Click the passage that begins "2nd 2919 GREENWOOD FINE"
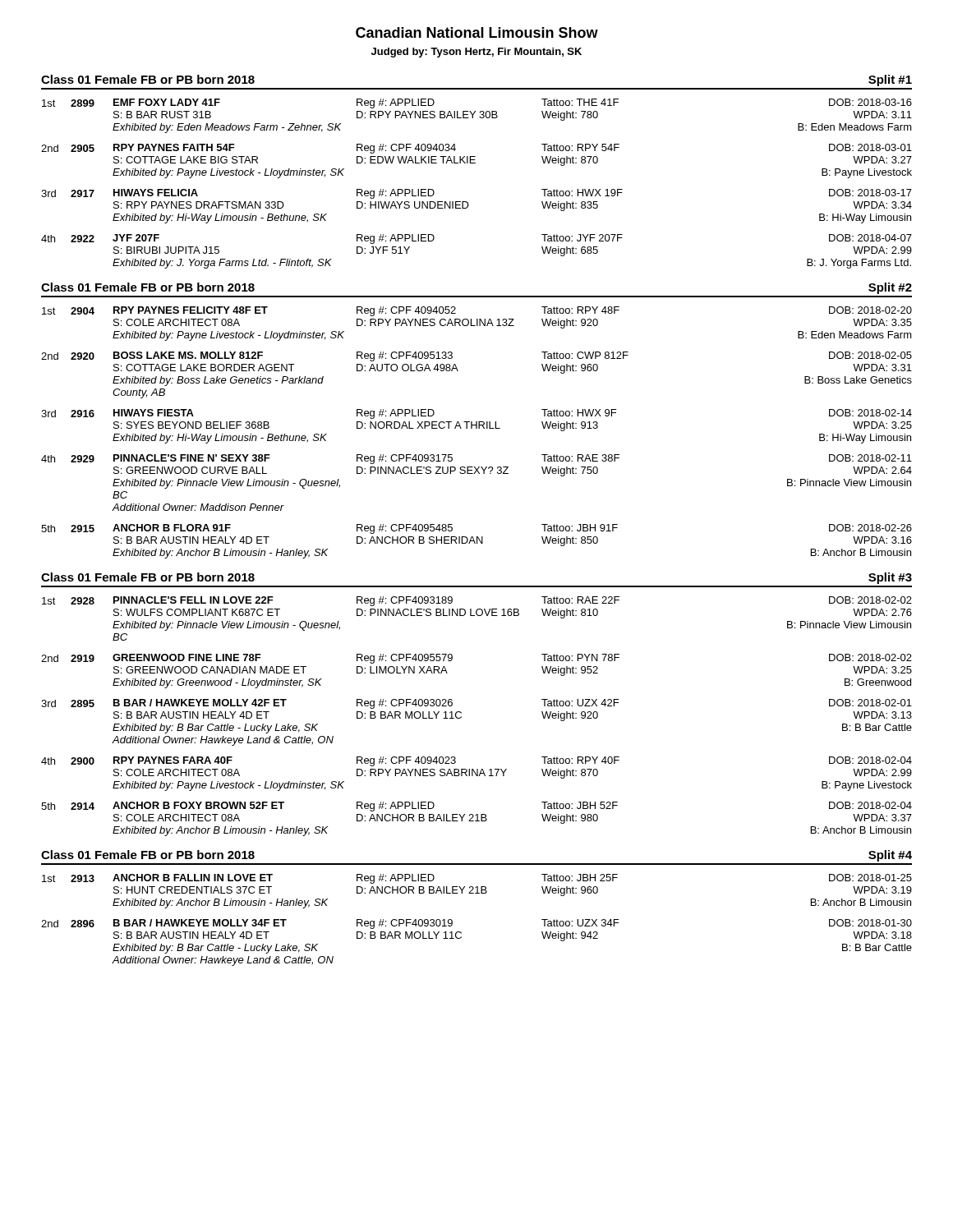Image resolution: width=953 pixels, height=1232 pixels. coord(76,657)
